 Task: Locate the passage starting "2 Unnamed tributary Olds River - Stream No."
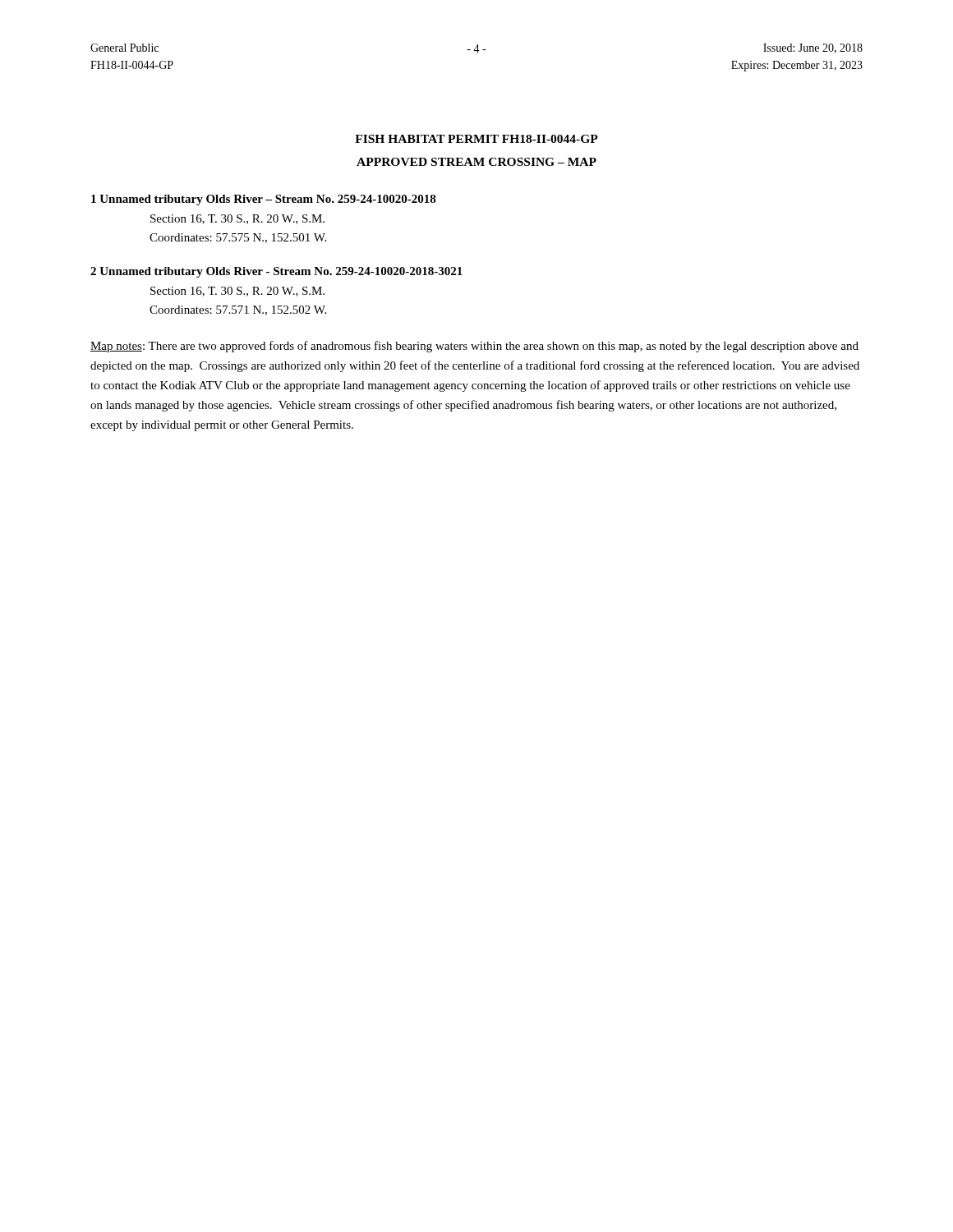click(277, 271)
